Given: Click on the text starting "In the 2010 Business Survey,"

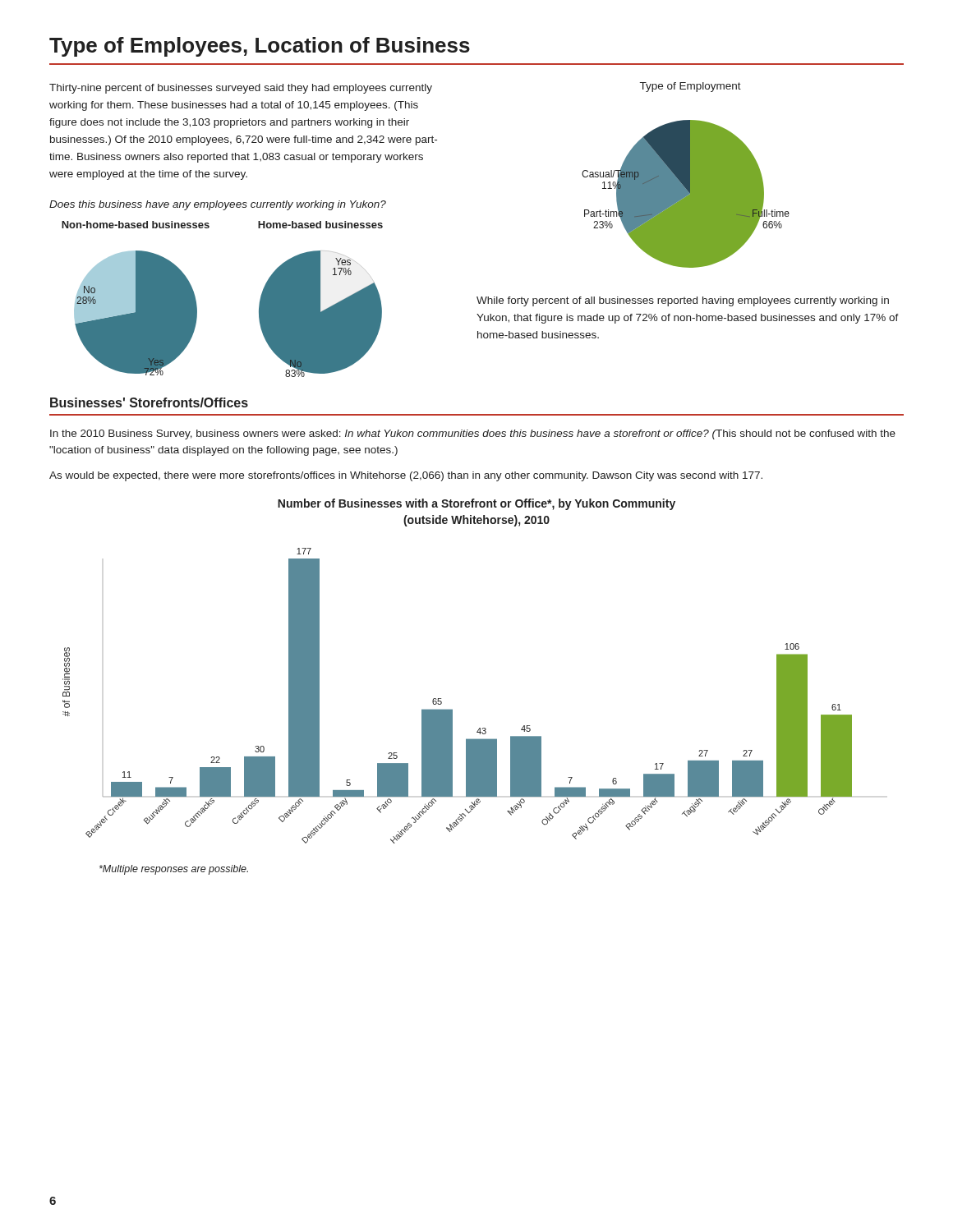Looking at the screenshot, I should pyautogui.click(x=472, y=441).
